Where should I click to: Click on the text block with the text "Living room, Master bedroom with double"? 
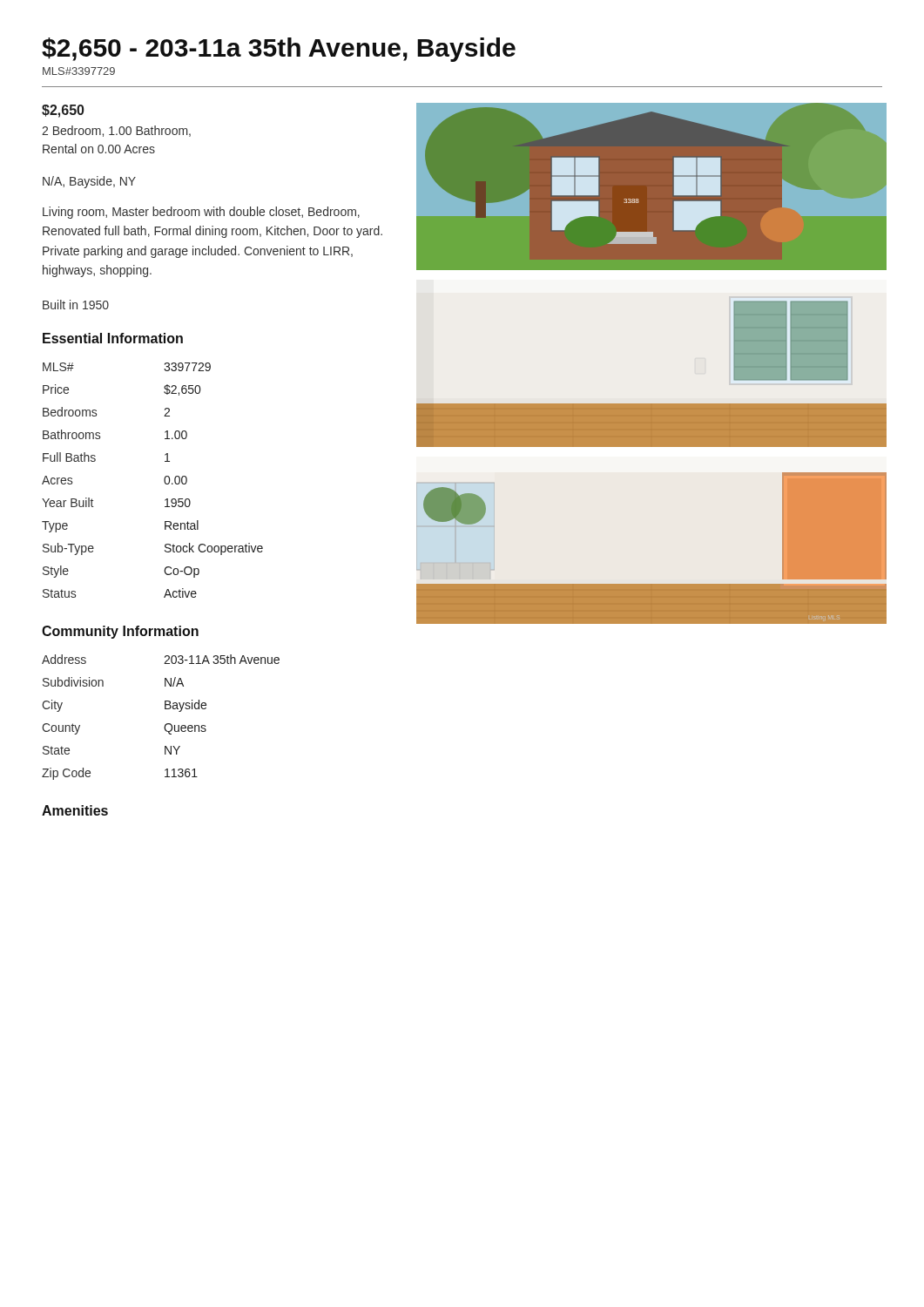213,241
